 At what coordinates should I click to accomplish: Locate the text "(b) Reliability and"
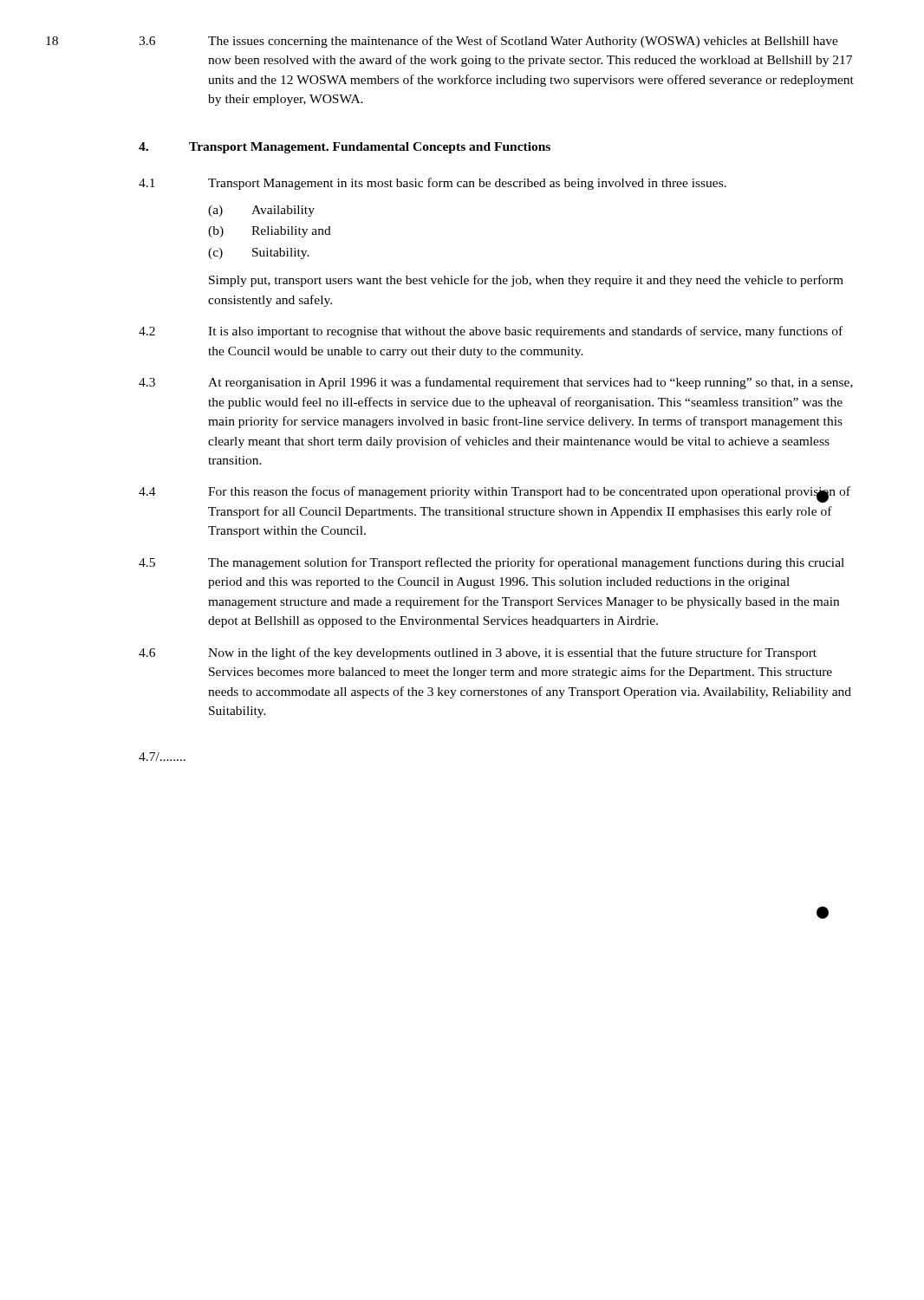[x=269, y=231]
